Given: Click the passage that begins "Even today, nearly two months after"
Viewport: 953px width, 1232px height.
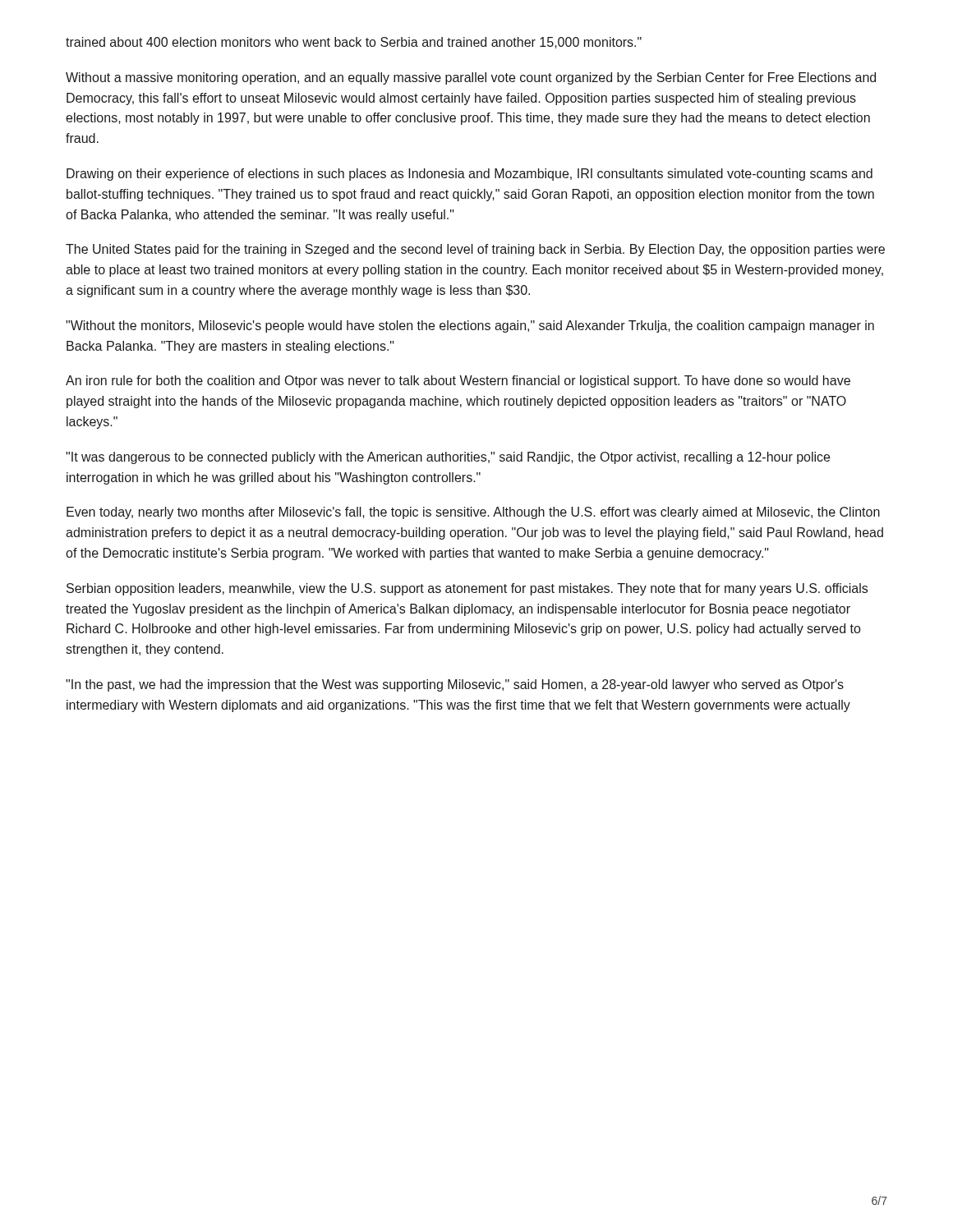Looking at the screenshot, I should coord(475,533).
